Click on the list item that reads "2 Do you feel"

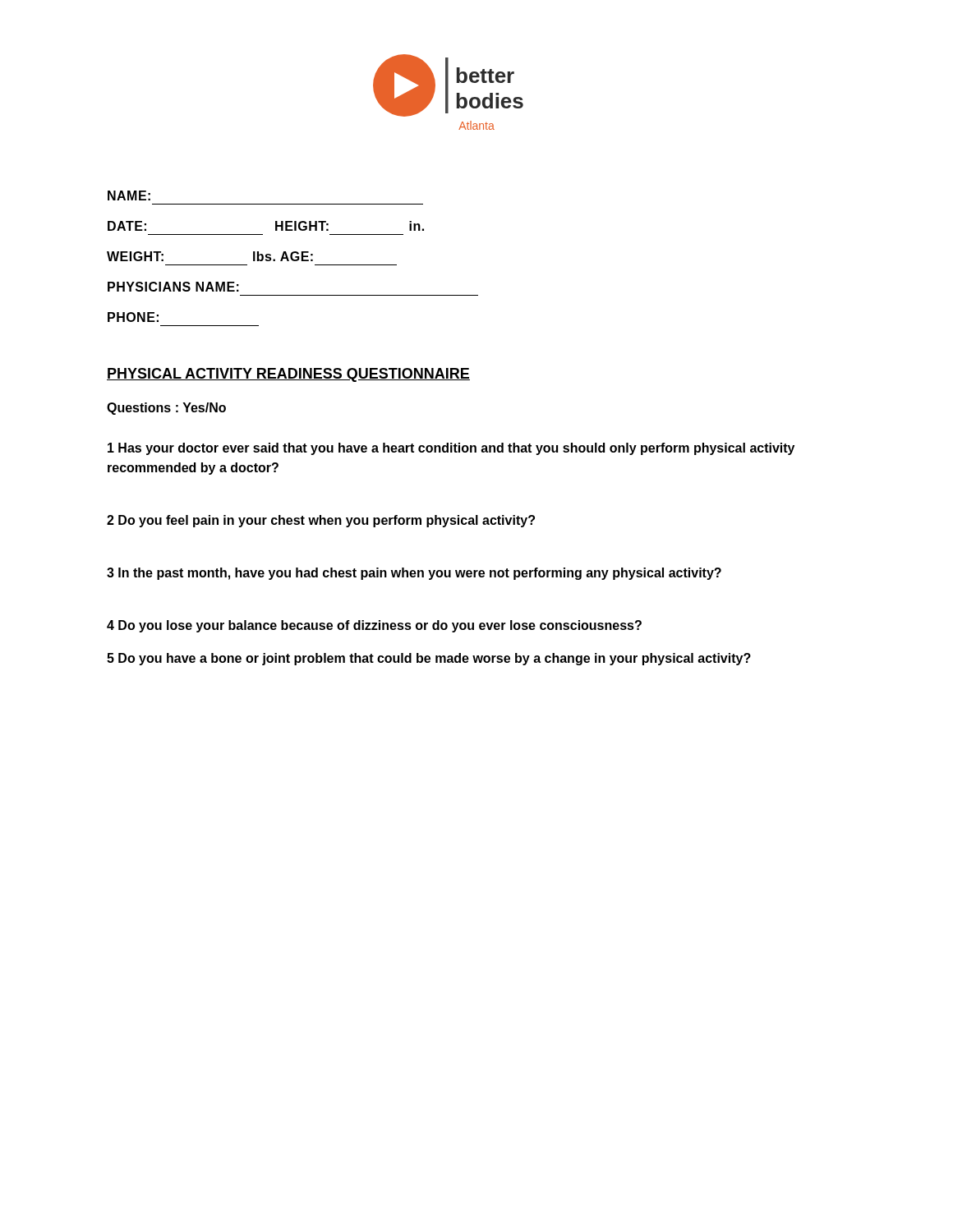click(476, 521)
